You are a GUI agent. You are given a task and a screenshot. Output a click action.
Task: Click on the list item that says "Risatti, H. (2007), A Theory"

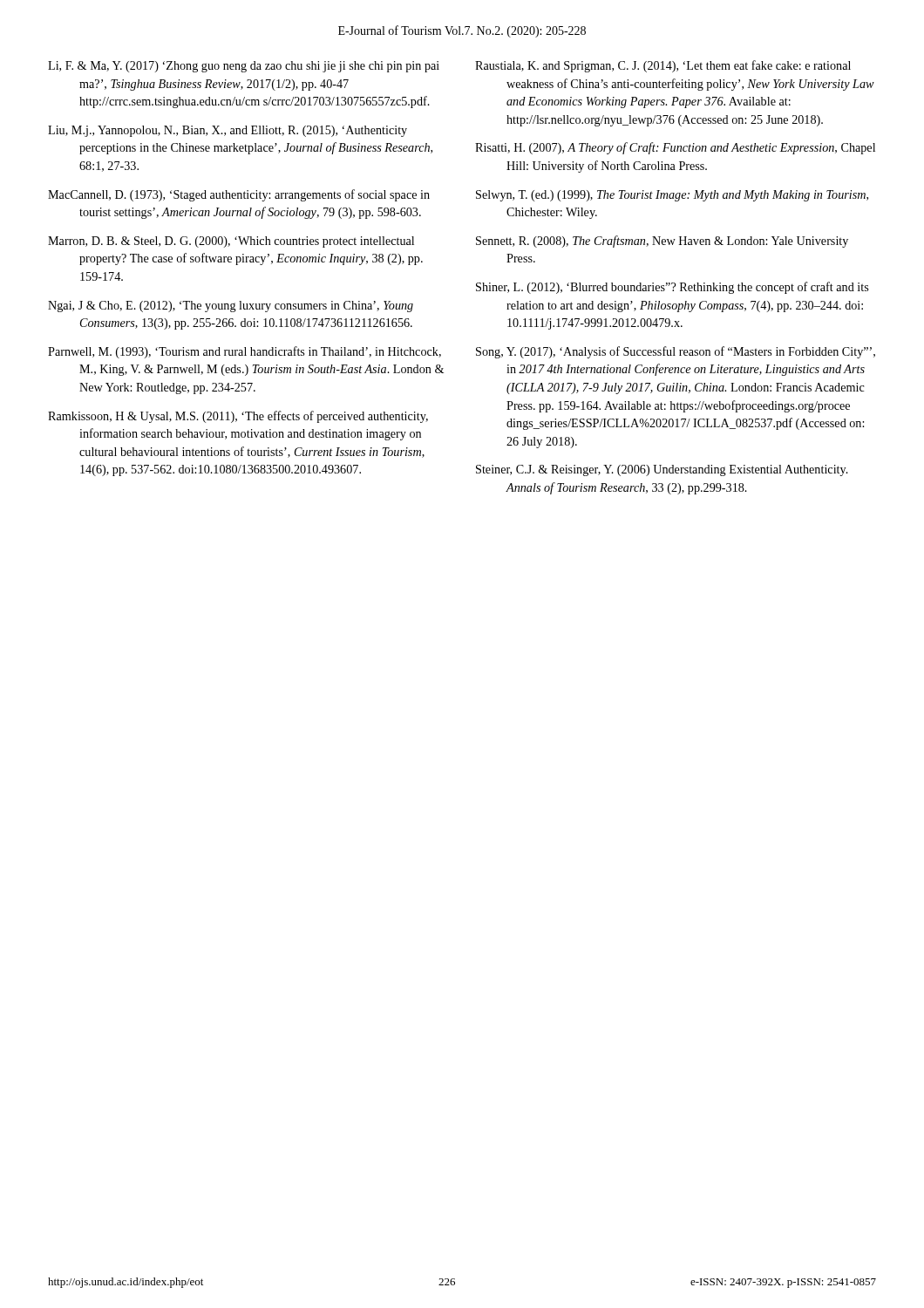tap(675, 157)
